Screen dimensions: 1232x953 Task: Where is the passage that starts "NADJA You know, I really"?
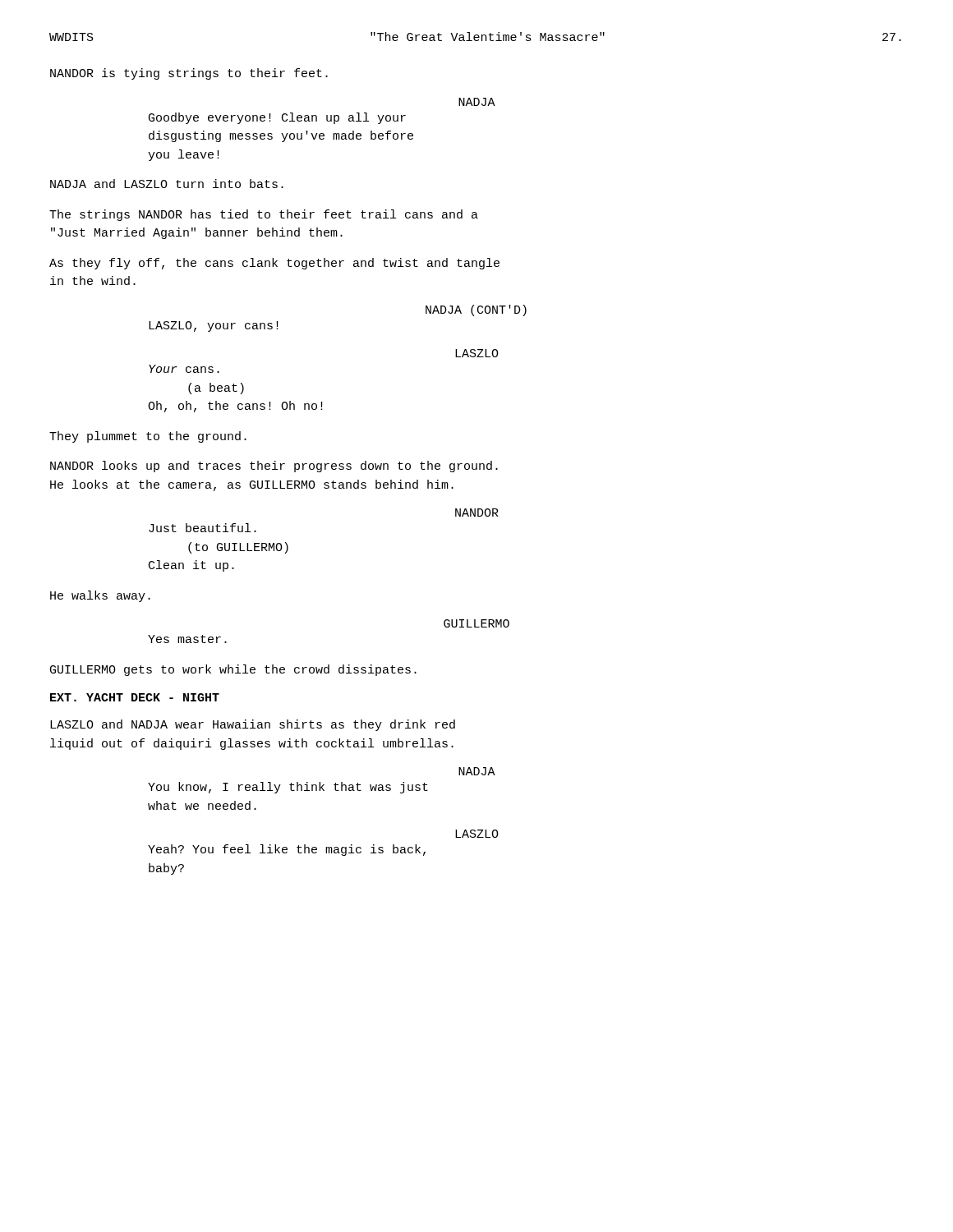477,771
